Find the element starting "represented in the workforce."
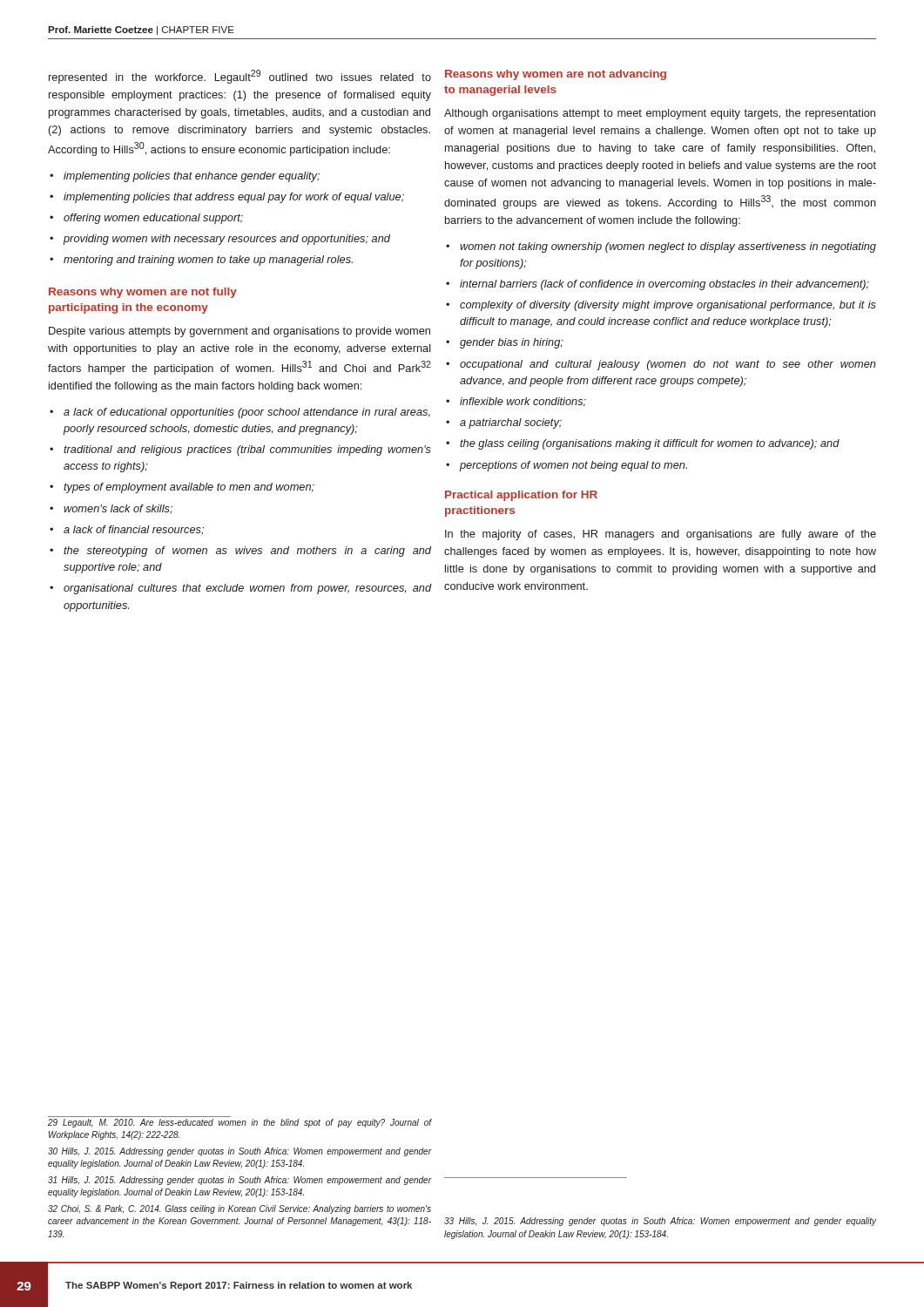Screen dimensions: 1307x924 [x=239, y=112]
